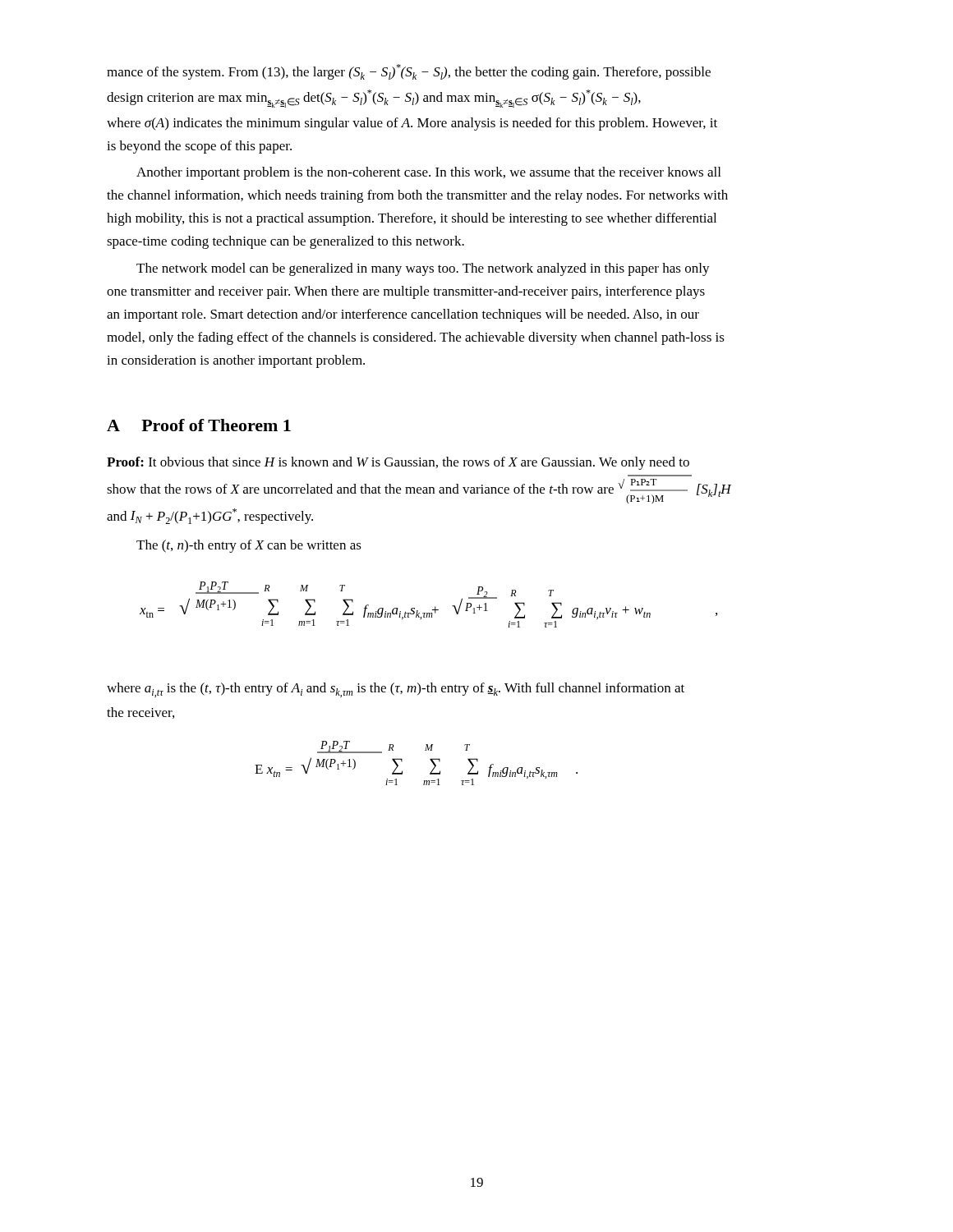Image resolution: width=953 pixels, height=1232 pixels.
Task: Locate the text block containing "mance of the system. From (13), the"
Action: tap(476, 109)
